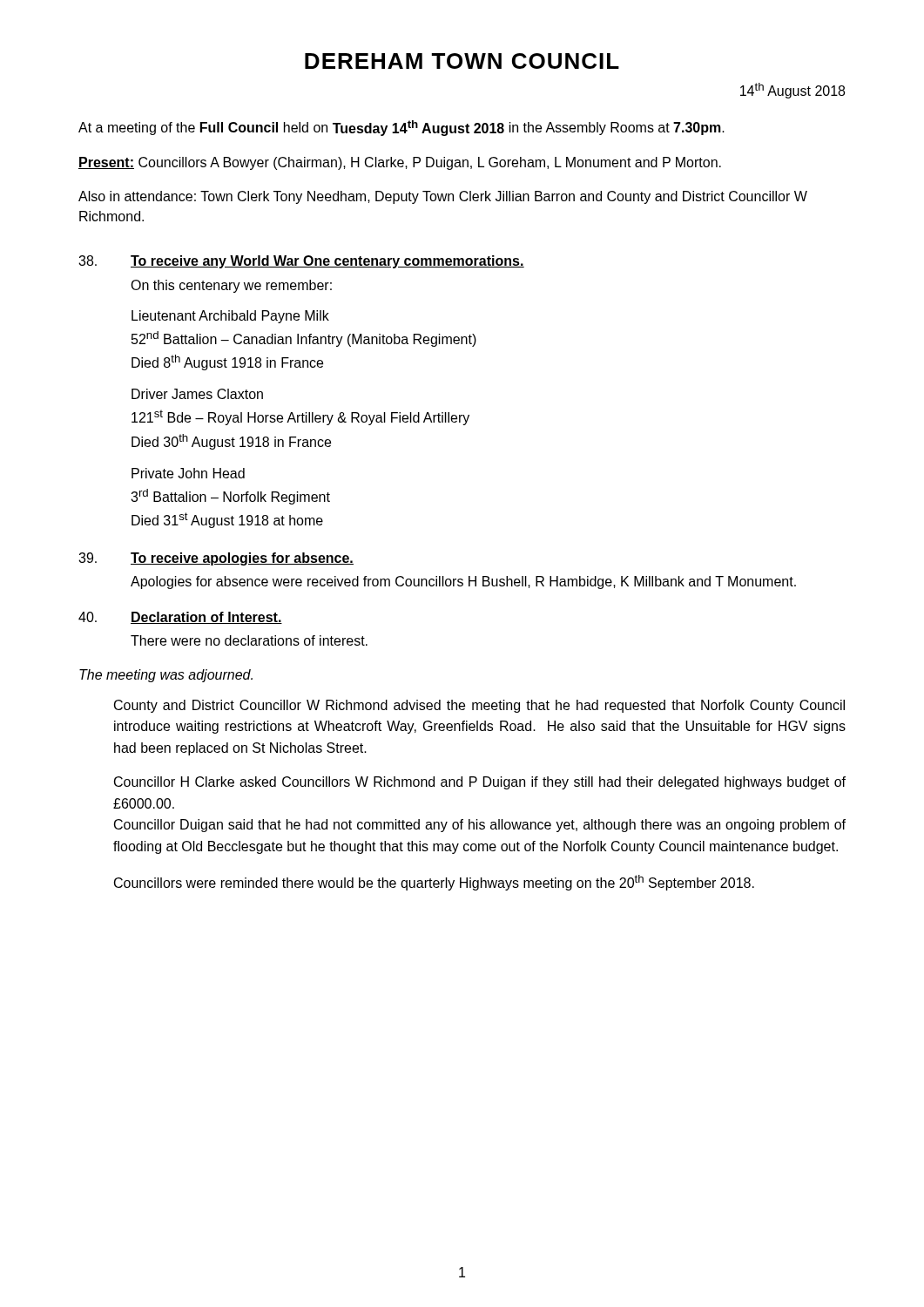The width and height of the screenshot is (924, 1307).
Task: Select the text block with the text "Also in attendance:"
Action: (443, 207)
